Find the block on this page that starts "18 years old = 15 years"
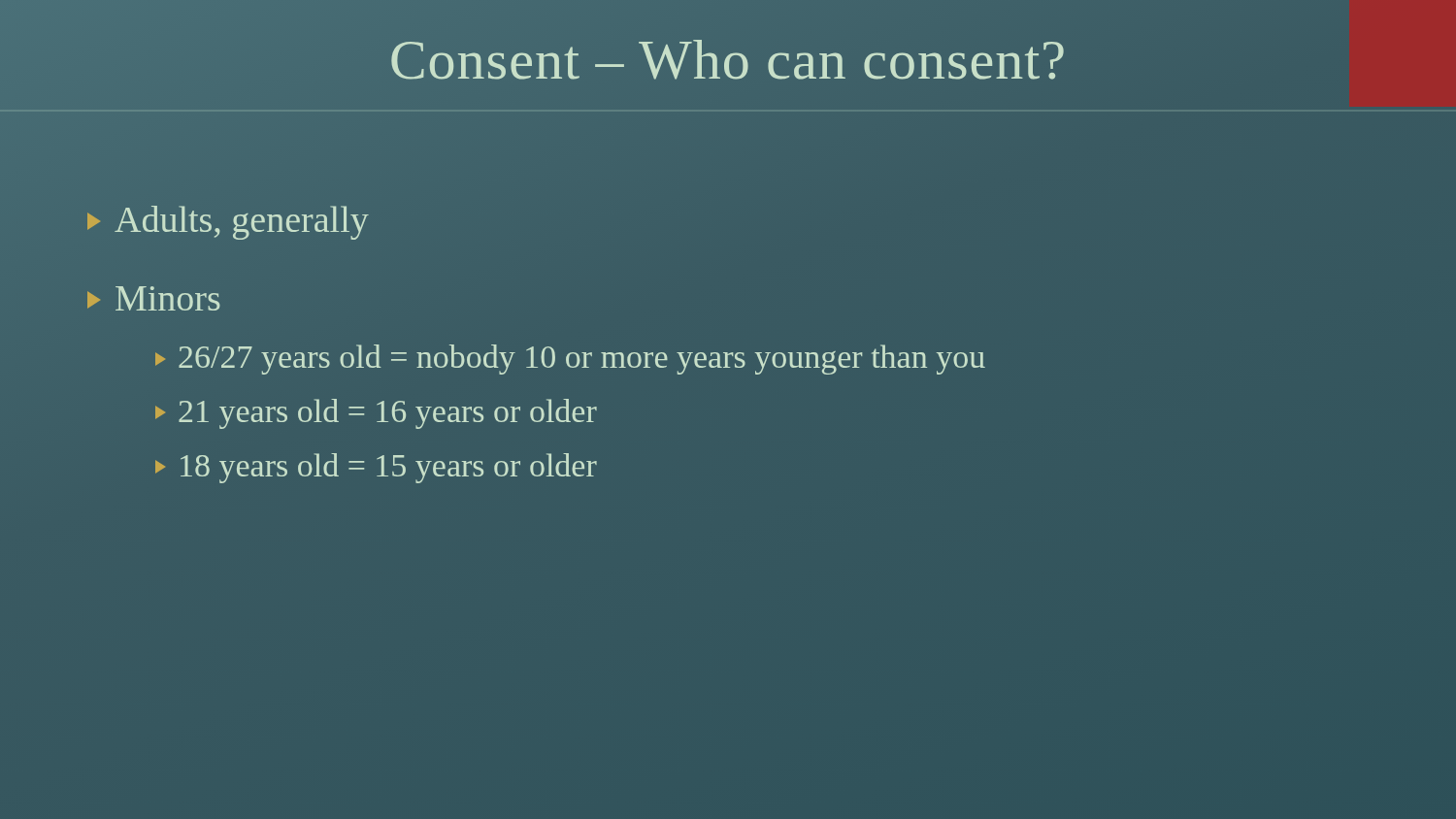 (376, 465)
